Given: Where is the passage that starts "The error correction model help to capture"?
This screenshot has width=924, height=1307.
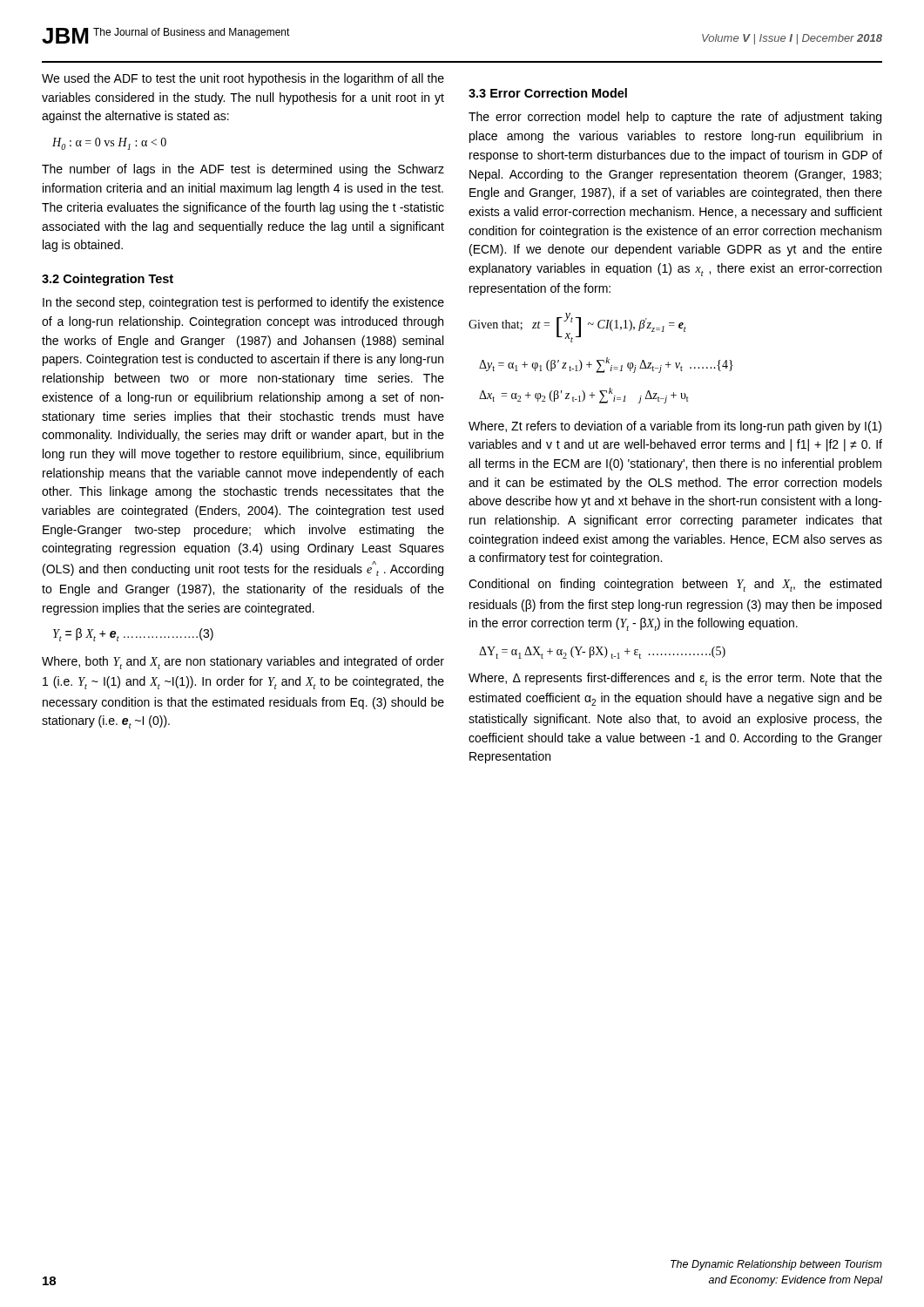Looking at the screenshot, I should coord(675,203).
